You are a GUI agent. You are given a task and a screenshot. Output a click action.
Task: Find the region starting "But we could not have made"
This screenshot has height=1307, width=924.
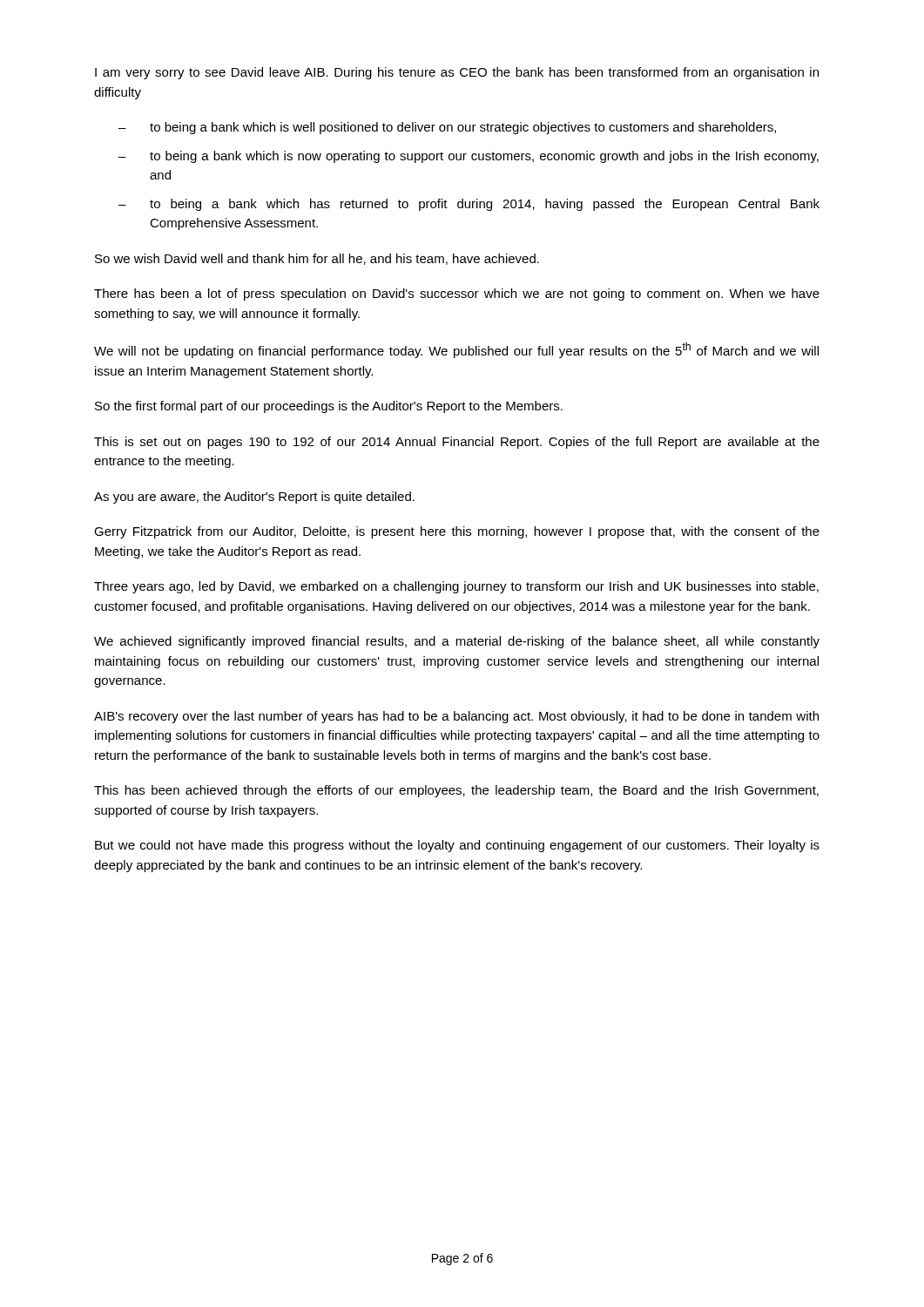click(457, 855)
